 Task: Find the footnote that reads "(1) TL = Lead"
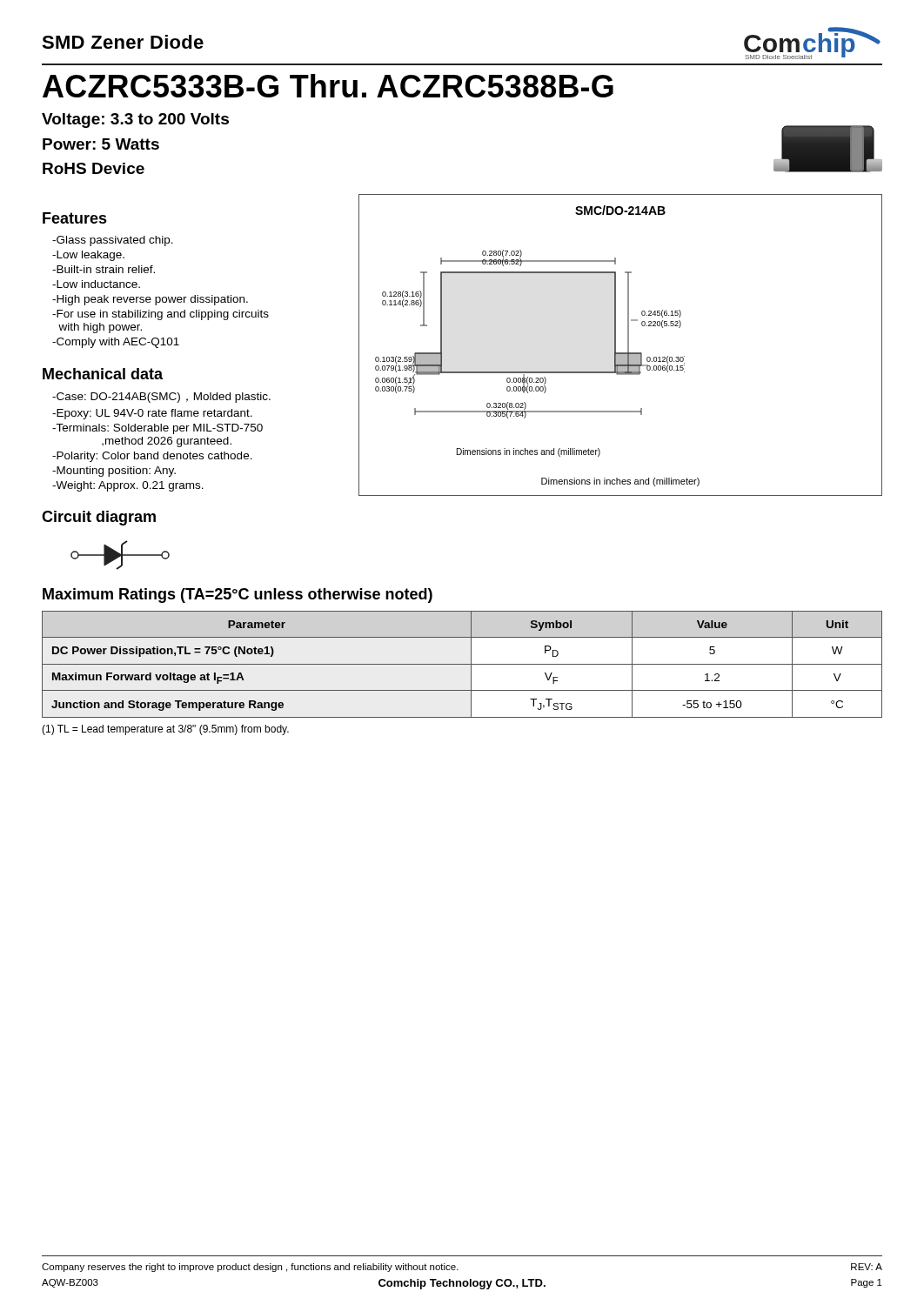coord(166,729)
